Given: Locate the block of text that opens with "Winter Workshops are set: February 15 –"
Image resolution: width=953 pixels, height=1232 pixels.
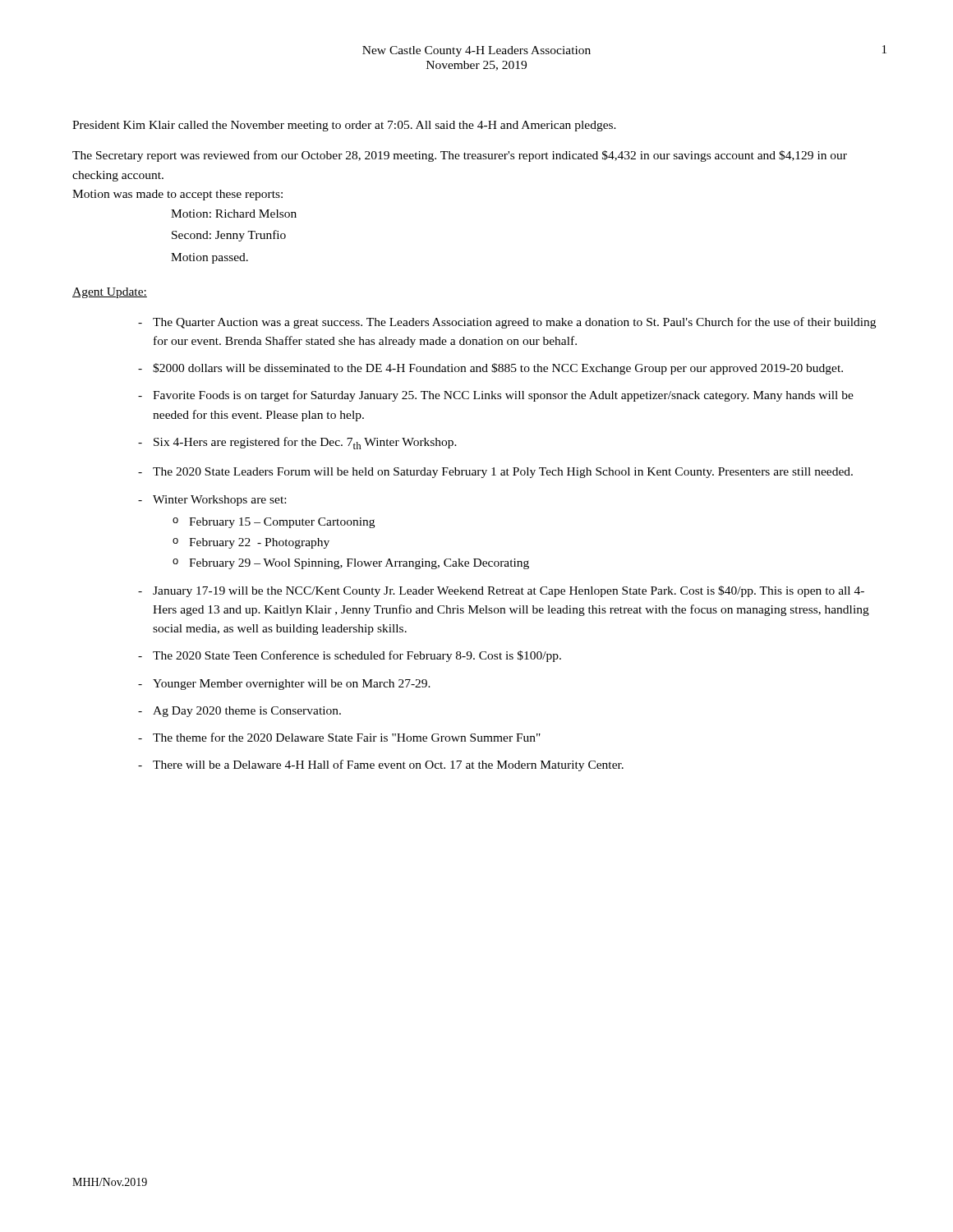Looking at the screenshot, I should (x=219, y=501).
